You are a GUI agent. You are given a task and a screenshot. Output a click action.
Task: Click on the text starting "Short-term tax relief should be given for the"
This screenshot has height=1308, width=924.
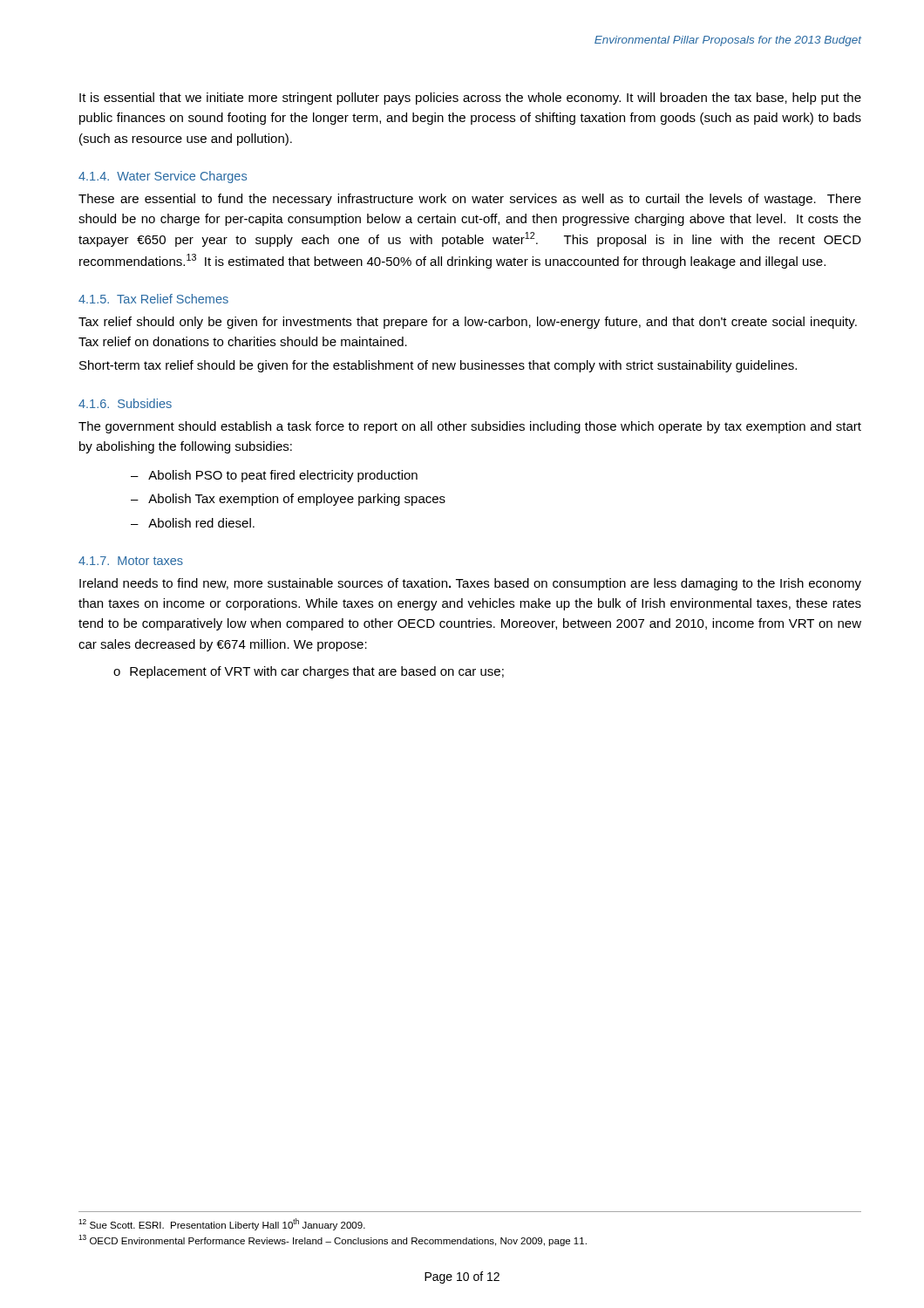coord(438,365)
